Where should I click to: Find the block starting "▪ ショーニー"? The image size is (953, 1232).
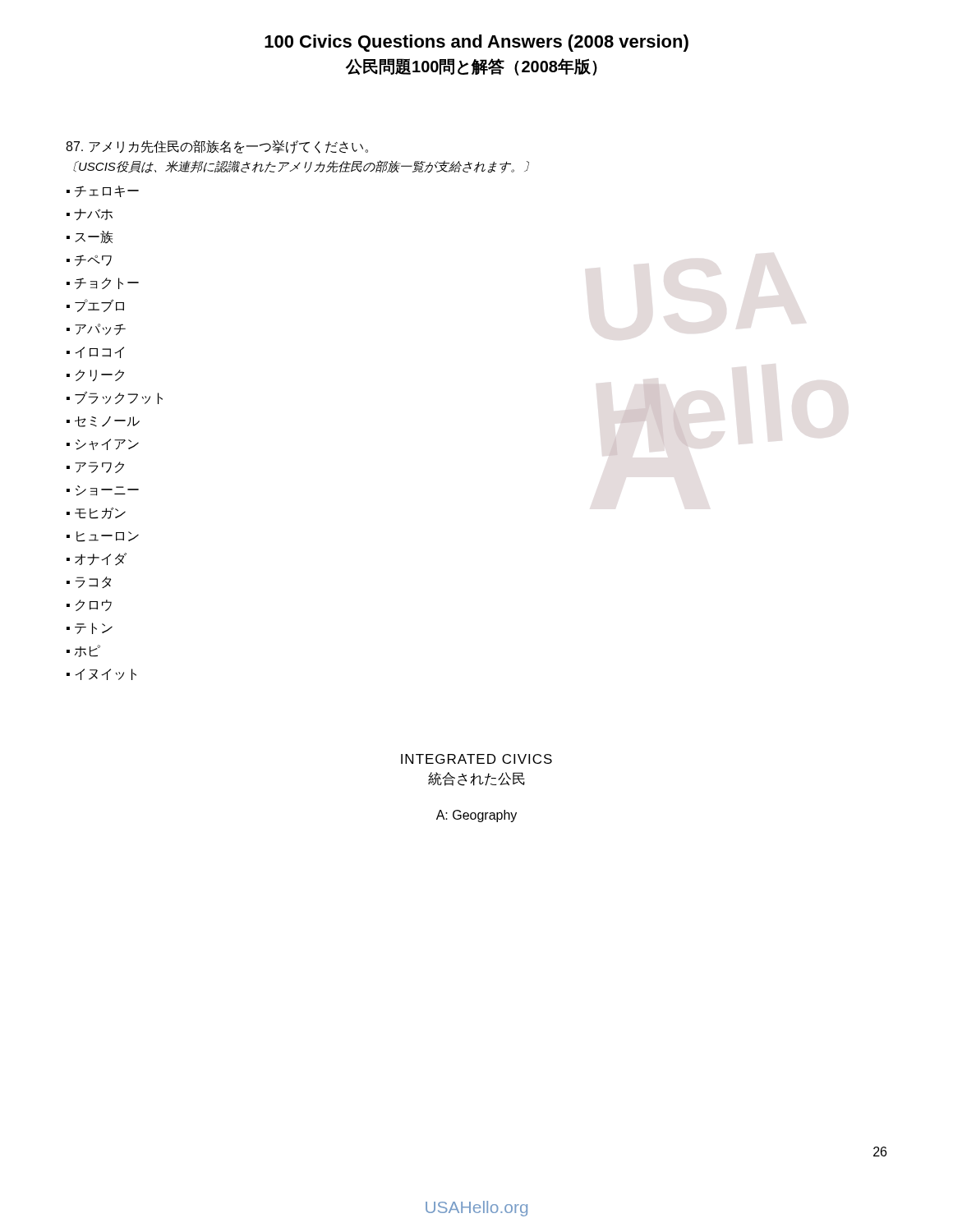(x=103, y=490)
